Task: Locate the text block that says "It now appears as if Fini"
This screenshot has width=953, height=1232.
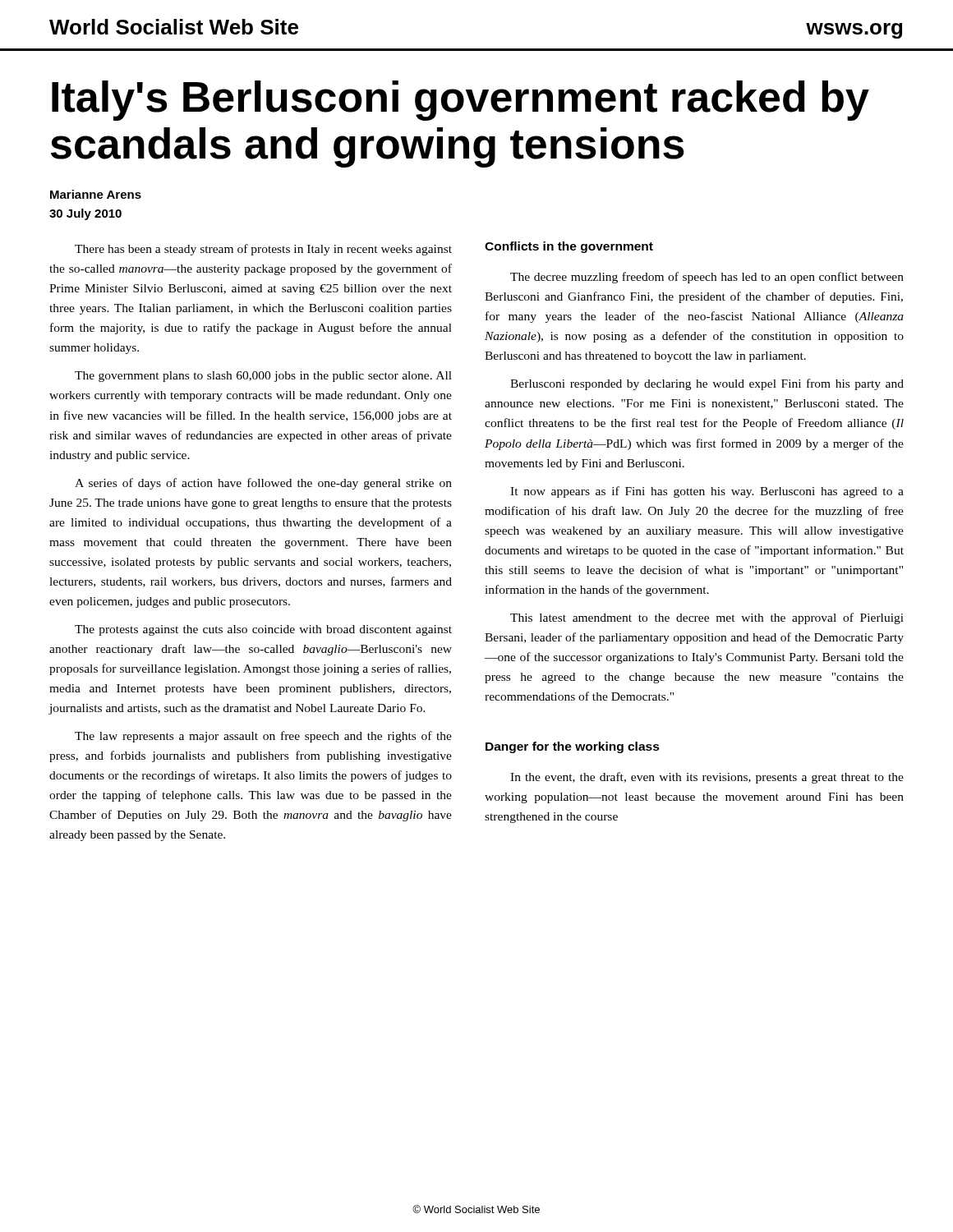Action: [694, 540]
